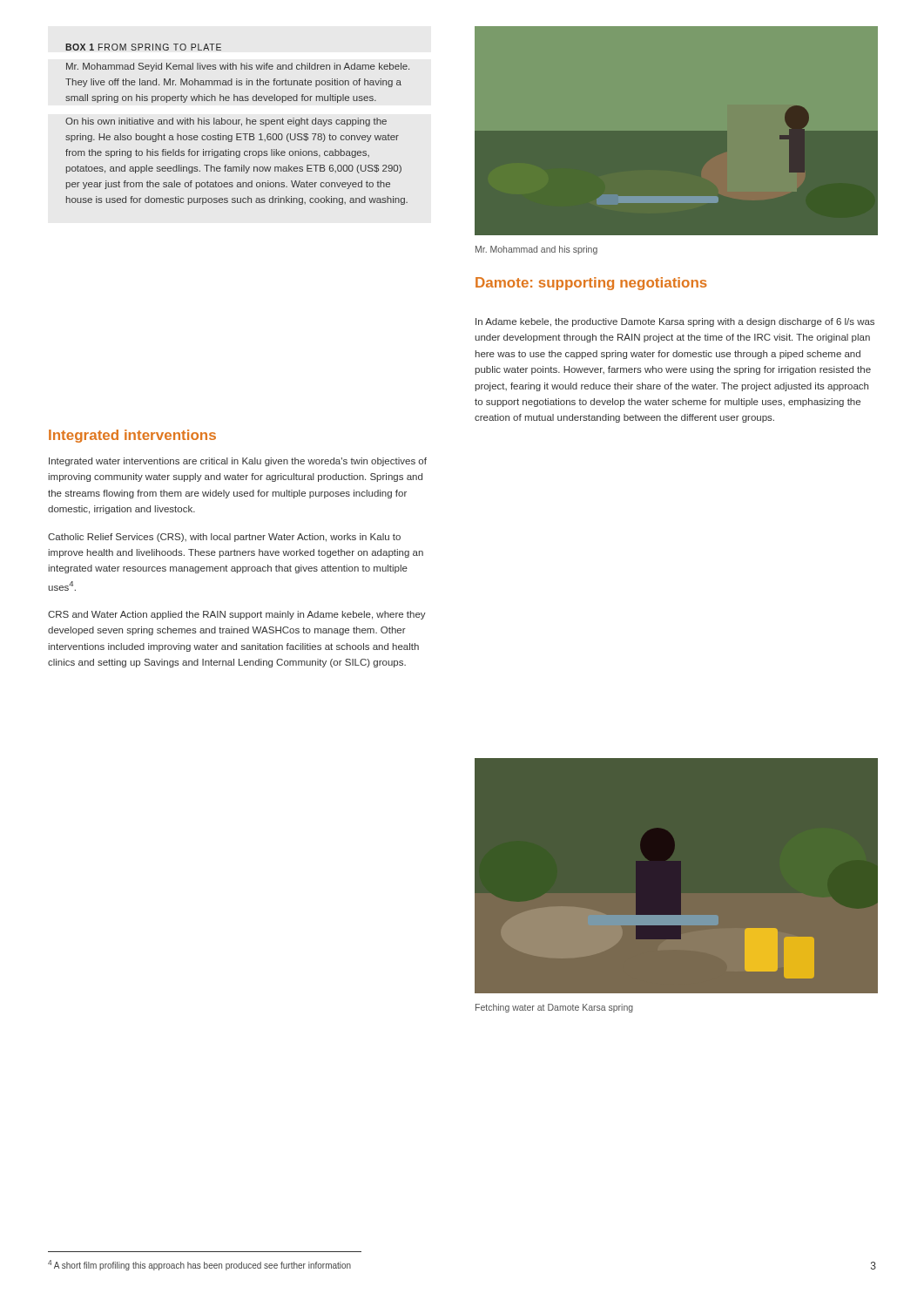Image resolution: width=924 pixels, height=1307 pixels.
Task: Select the text starting "Catholic Relief Services (CRS),"
Action: 236,562
